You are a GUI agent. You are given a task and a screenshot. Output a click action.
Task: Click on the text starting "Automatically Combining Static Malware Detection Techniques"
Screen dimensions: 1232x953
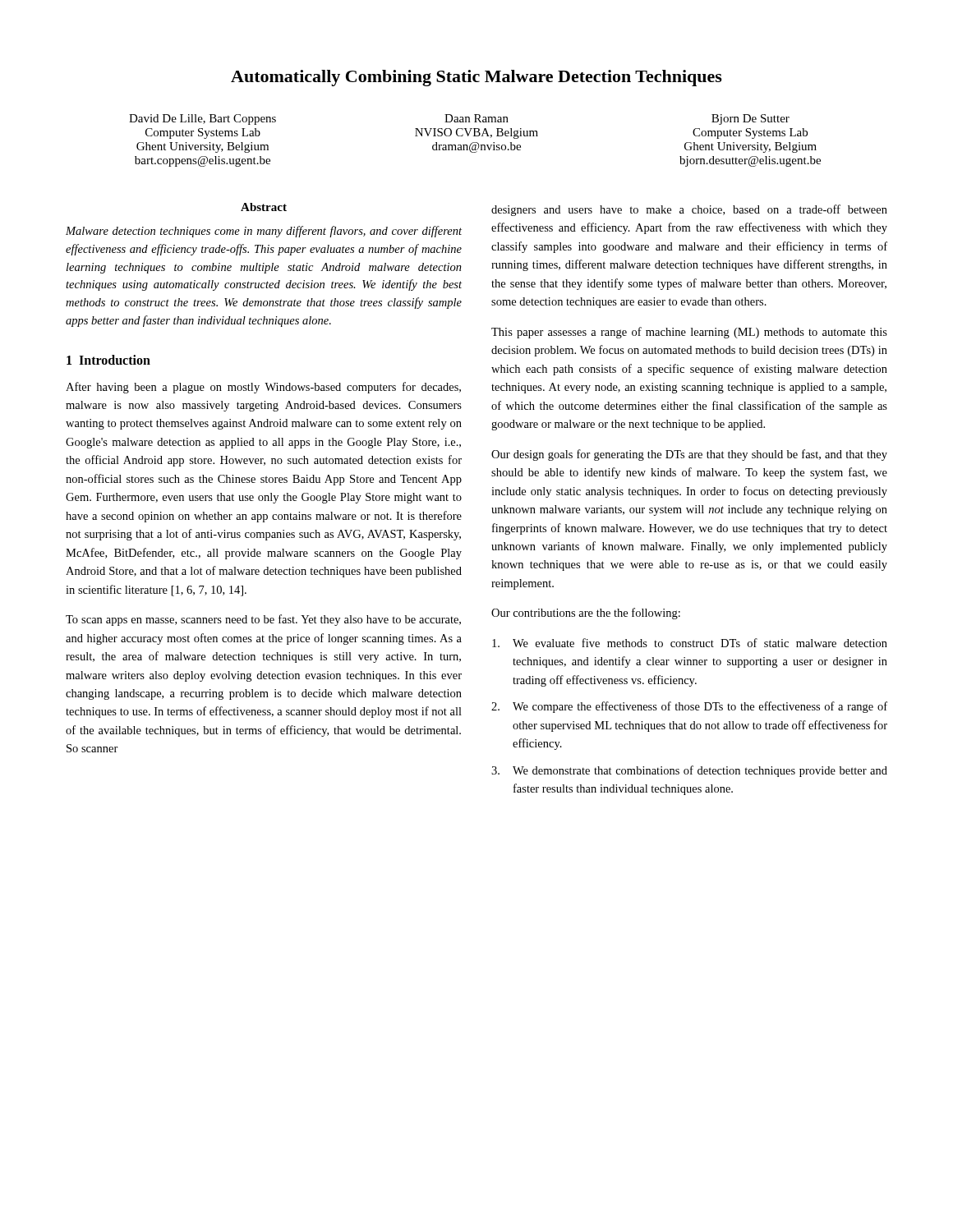[476, 76]
